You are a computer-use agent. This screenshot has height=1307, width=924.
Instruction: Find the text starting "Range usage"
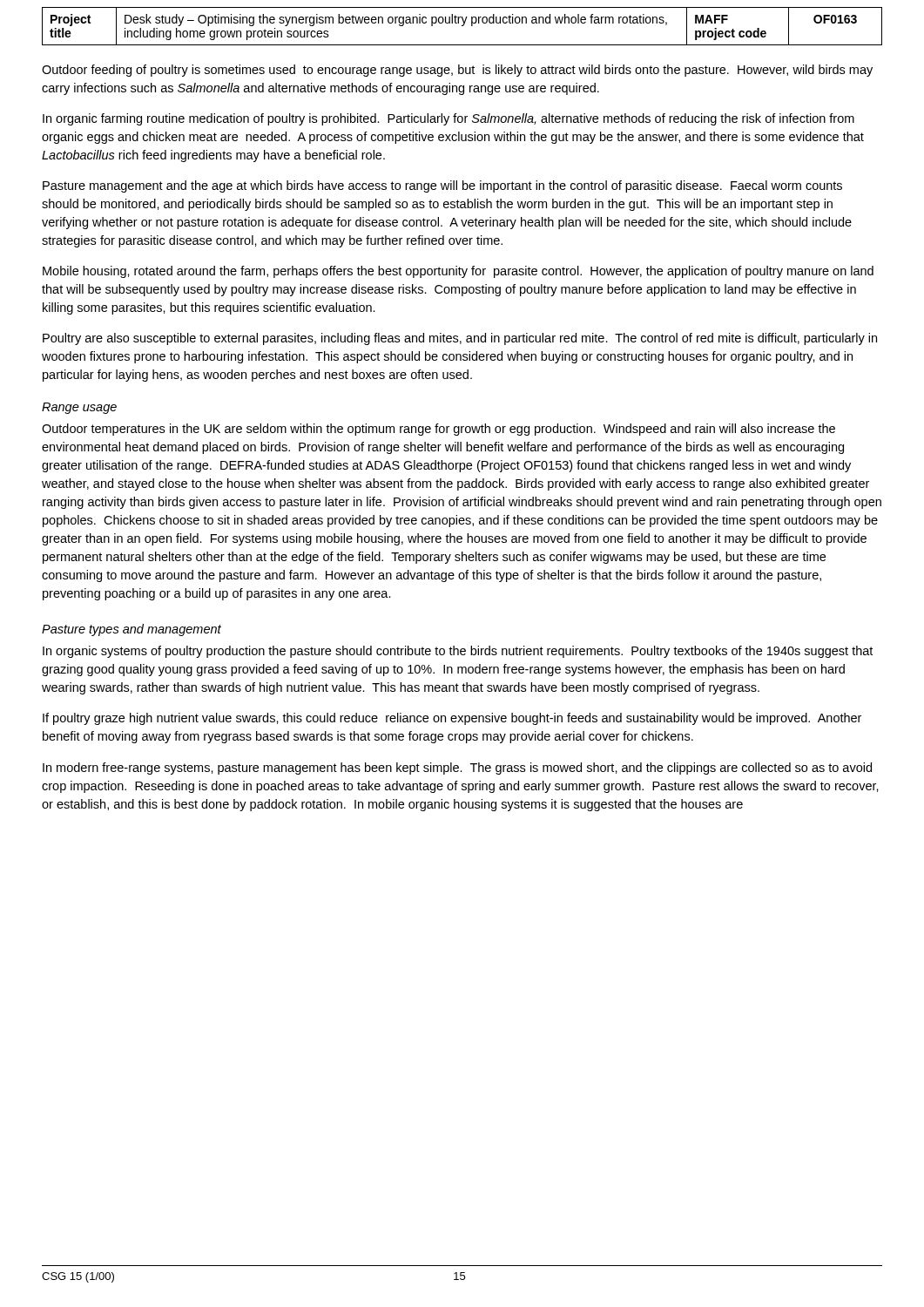(79, 407)
